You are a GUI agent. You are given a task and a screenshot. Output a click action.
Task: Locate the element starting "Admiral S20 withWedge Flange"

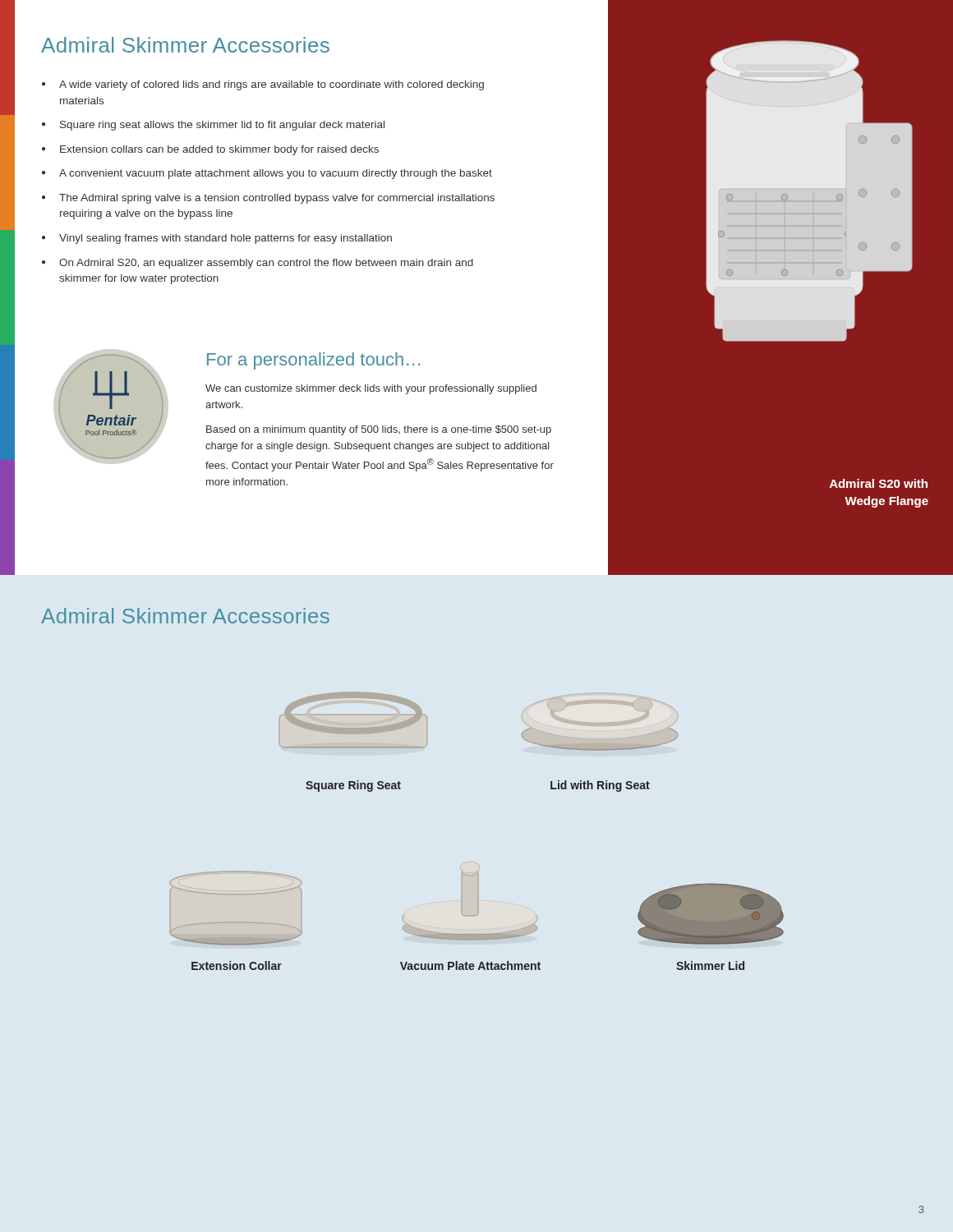tap(879, 492)
